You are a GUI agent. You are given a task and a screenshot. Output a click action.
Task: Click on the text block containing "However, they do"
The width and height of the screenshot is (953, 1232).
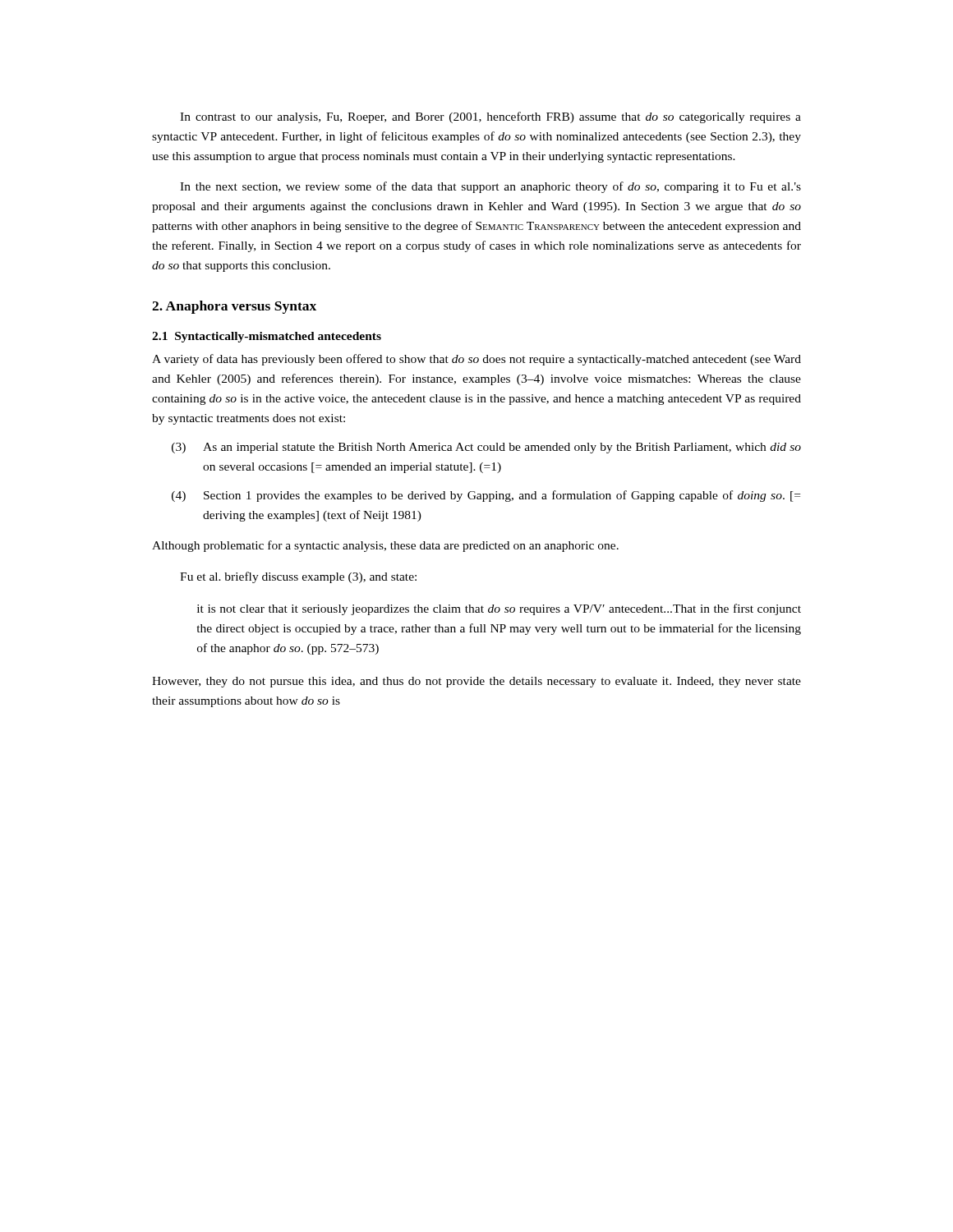pyautogui.click(x=476, y=690)
